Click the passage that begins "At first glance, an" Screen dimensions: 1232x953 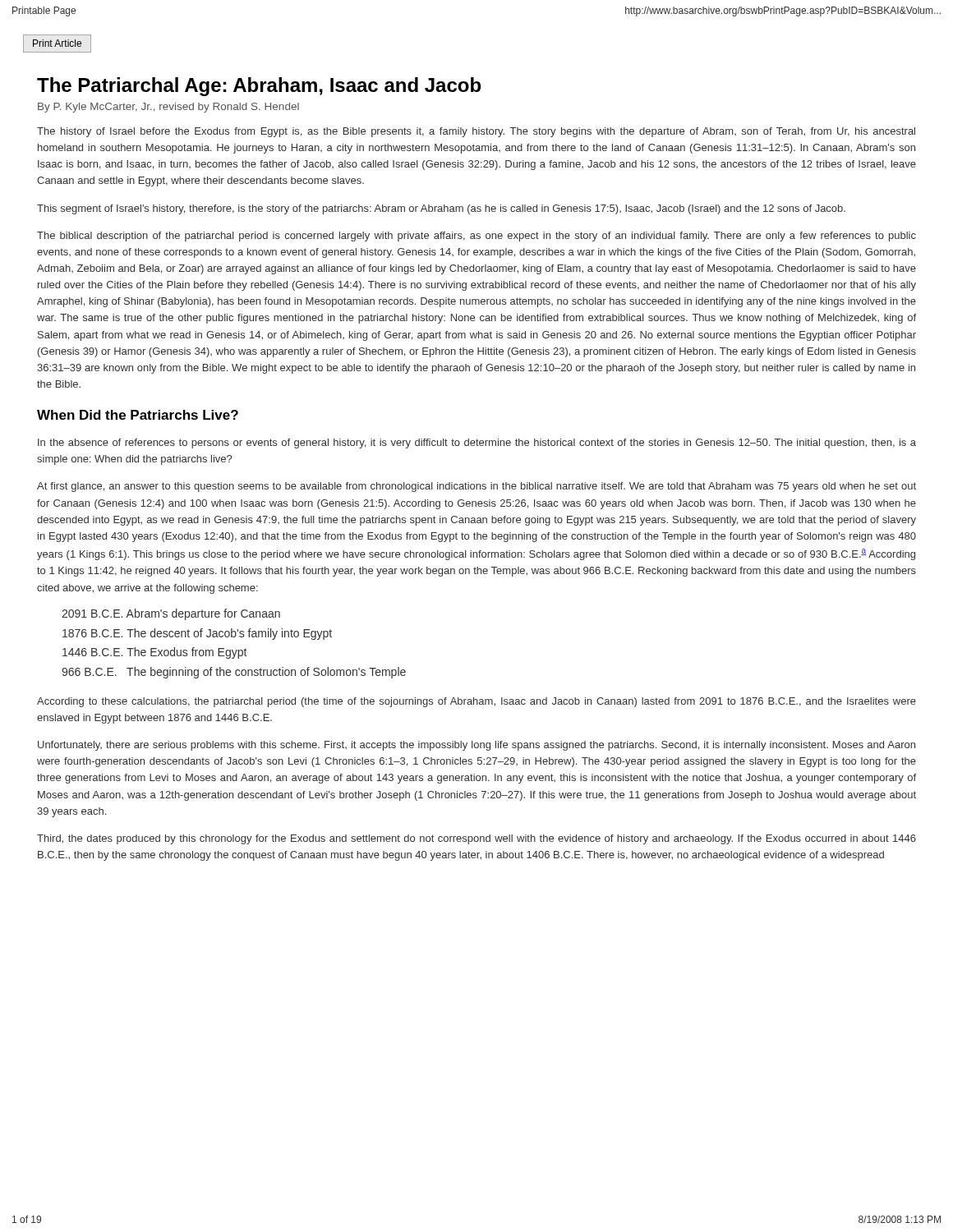(476, 537)
